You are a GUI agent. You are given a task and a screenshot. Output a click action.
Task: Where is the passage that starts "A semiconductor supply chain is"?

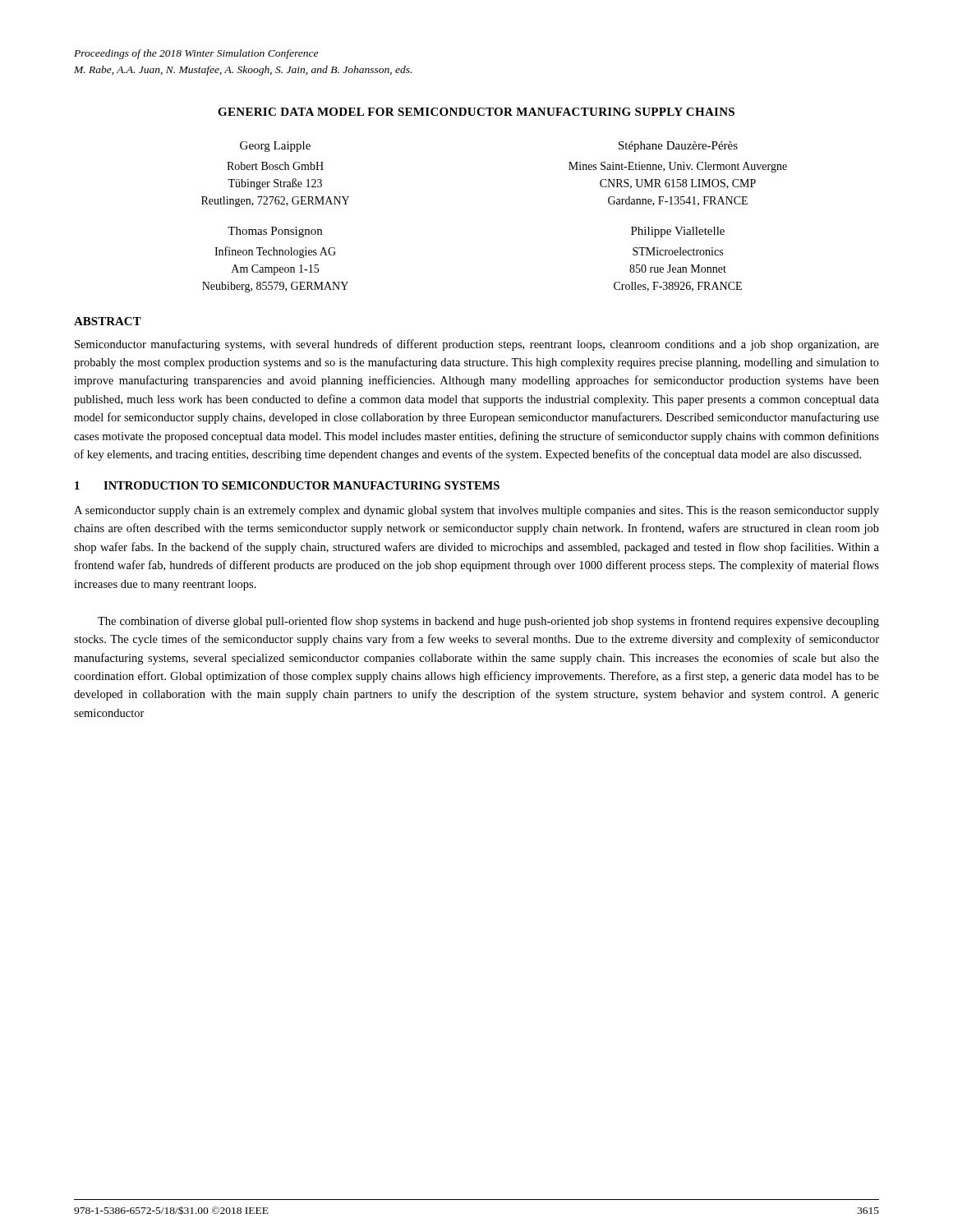pyautogui.click(x=476, y=612)
